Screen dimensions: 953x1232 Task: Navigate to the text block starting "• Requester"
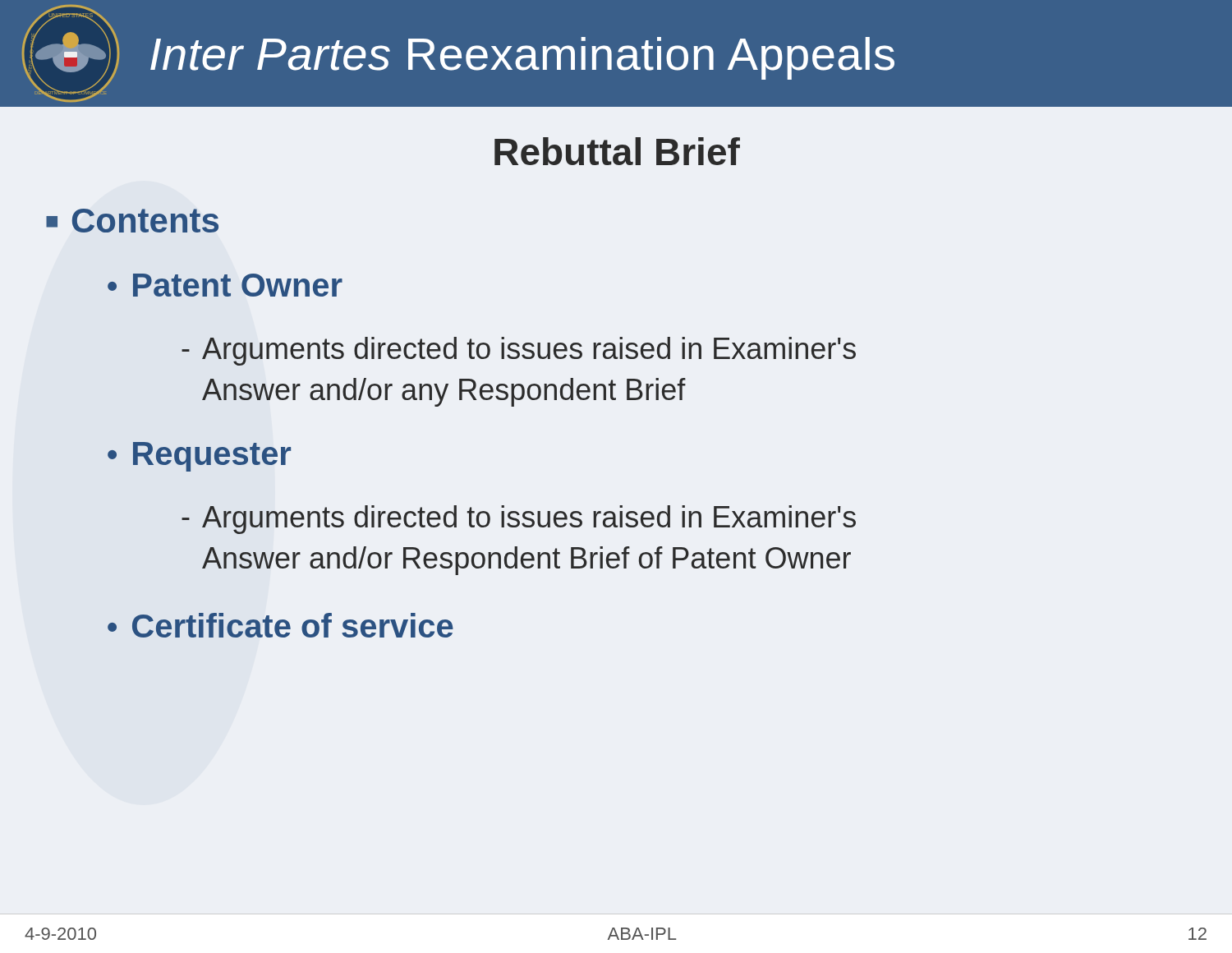coord(199,454)
